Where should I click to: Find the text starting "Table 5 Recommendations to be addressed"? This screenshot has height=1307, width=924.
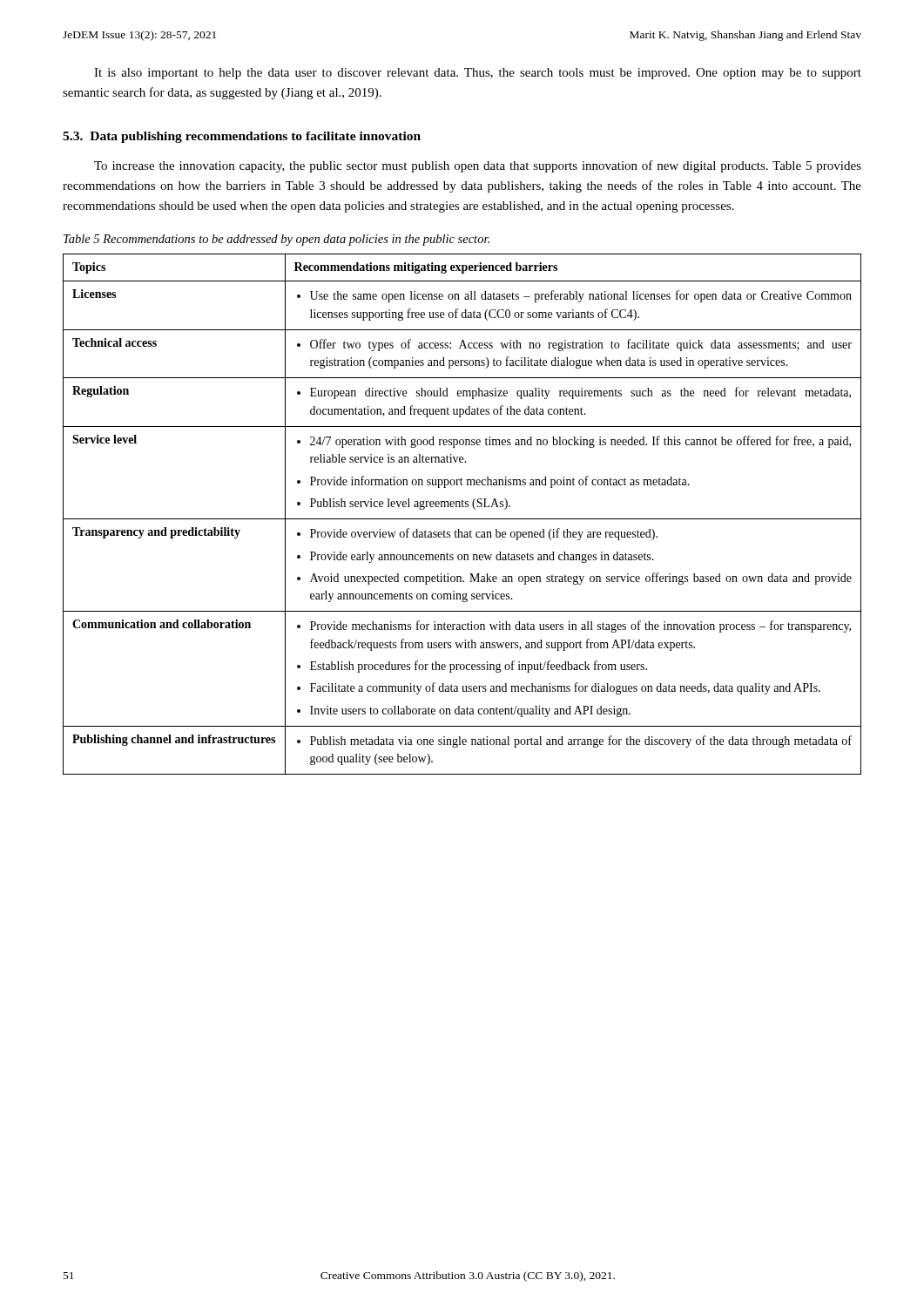point(277,239)
